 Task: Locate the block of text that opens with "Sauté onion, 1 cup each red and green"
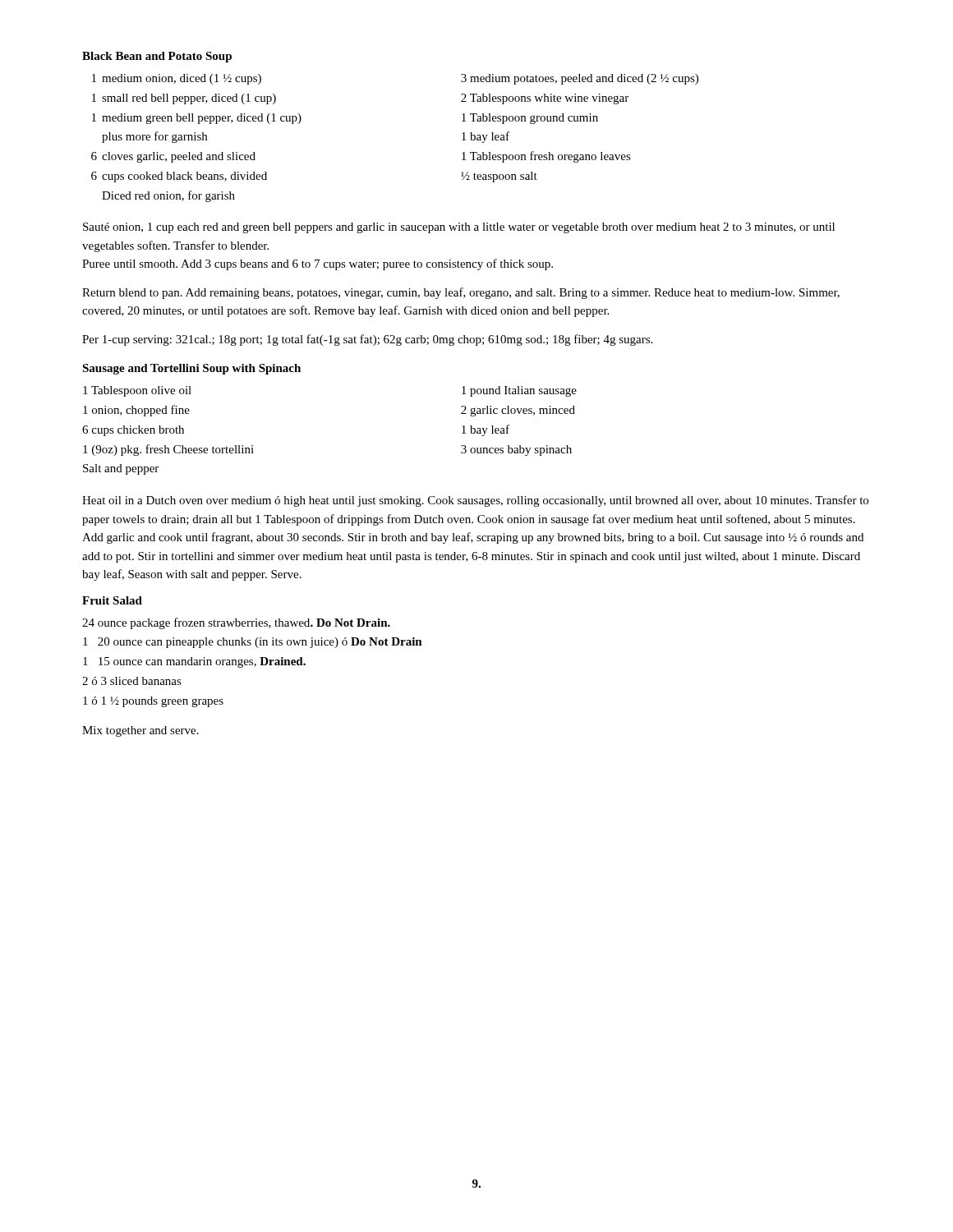pos(459,228)
